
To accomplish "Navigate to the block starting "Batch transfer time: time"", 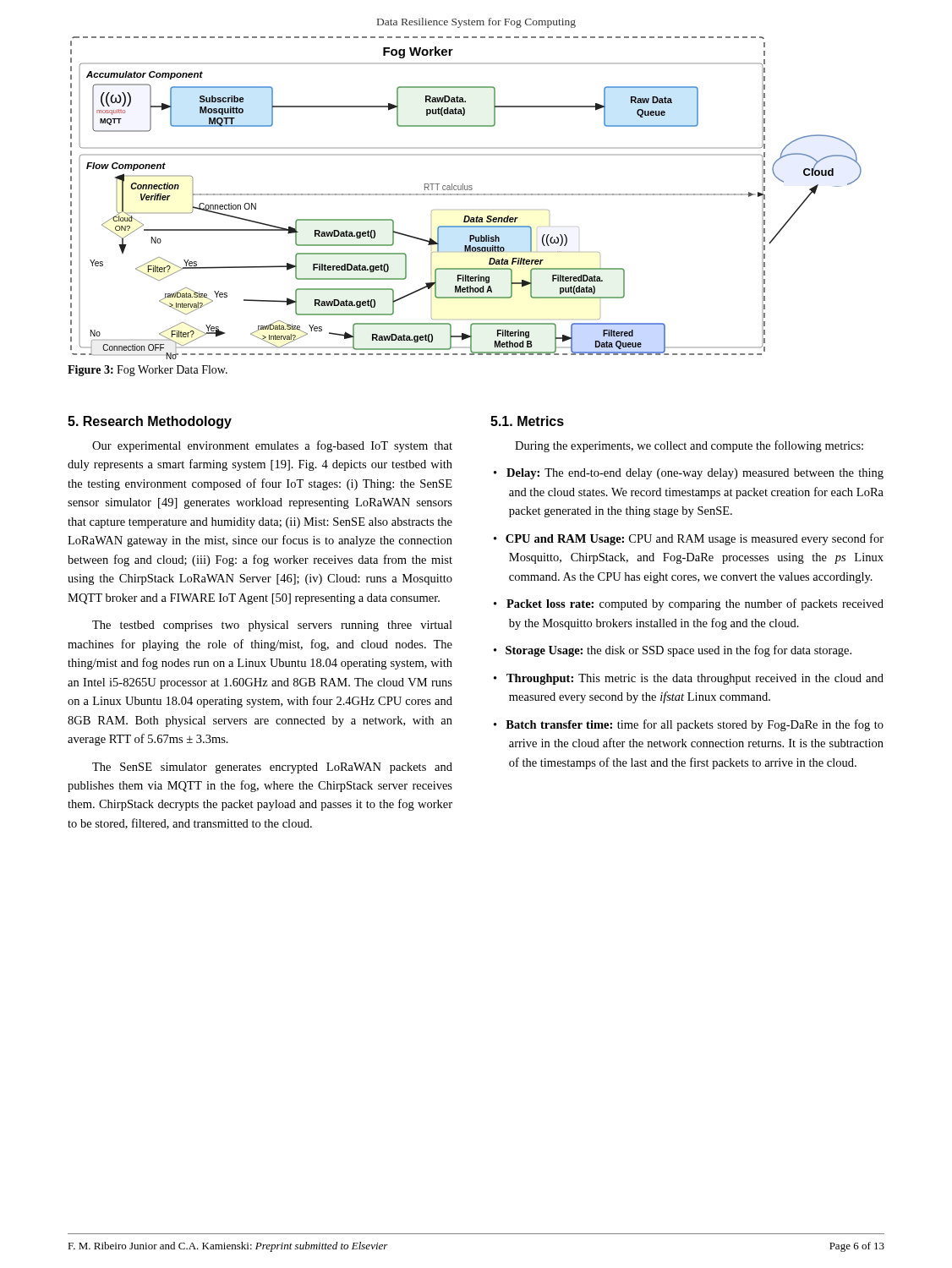I will click(x=693, y=743).
